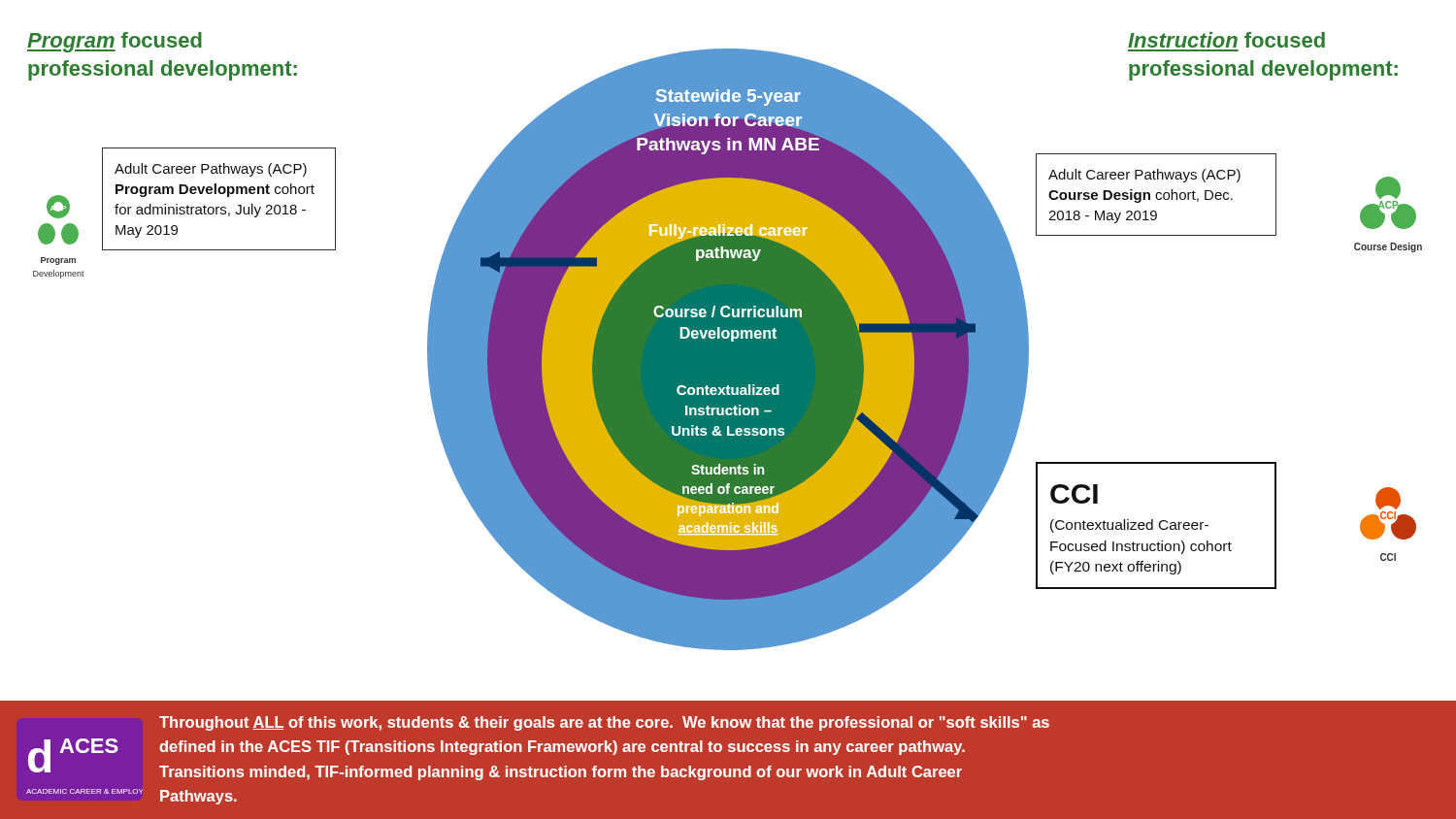Select the text block starting "Program focused professional development:"
Viewport: 1456px width, 819px height.
tap(168, 55)
